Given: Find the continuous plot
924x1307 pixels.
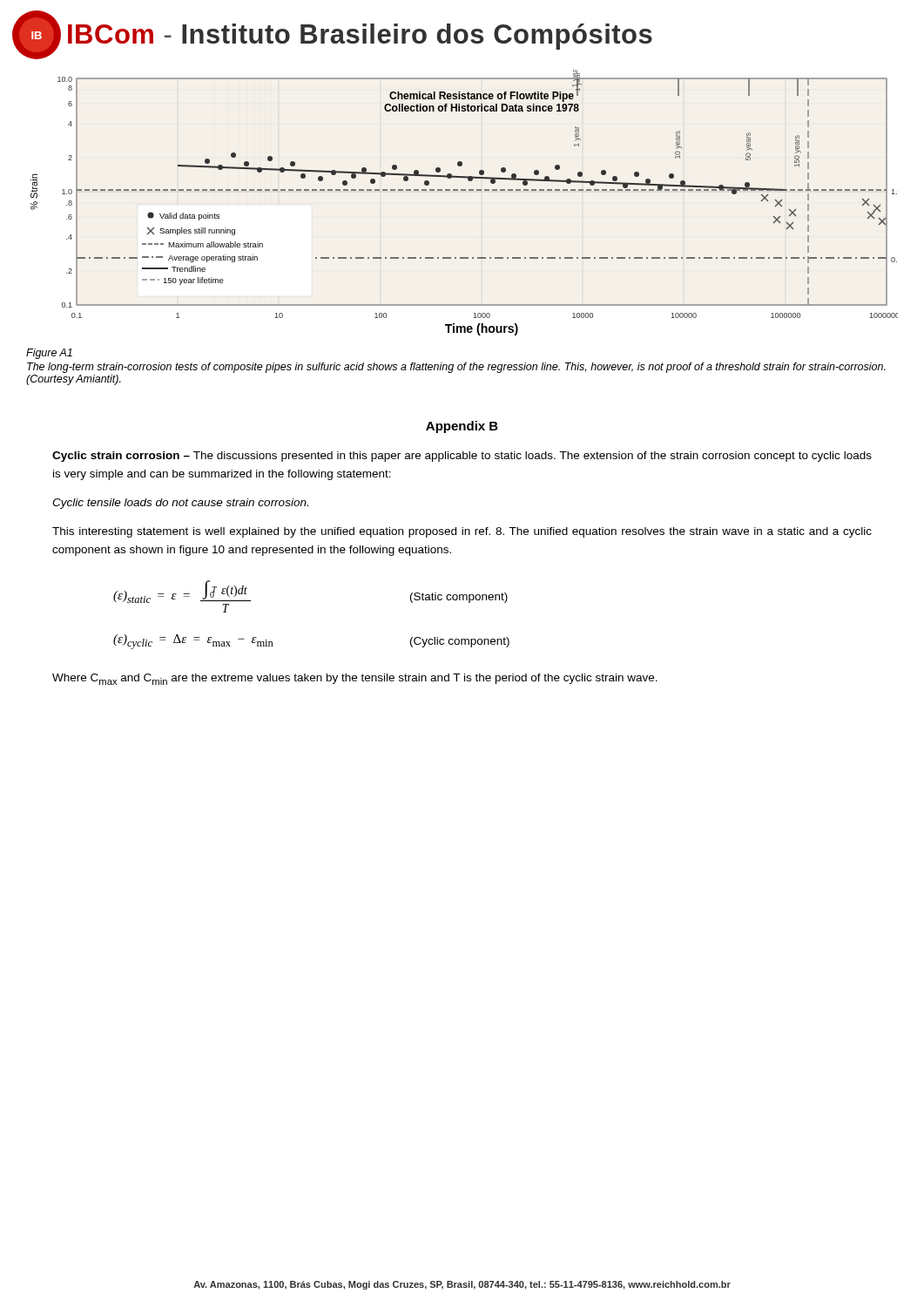Looking at the screenshot, I should [x=462, y=205].
